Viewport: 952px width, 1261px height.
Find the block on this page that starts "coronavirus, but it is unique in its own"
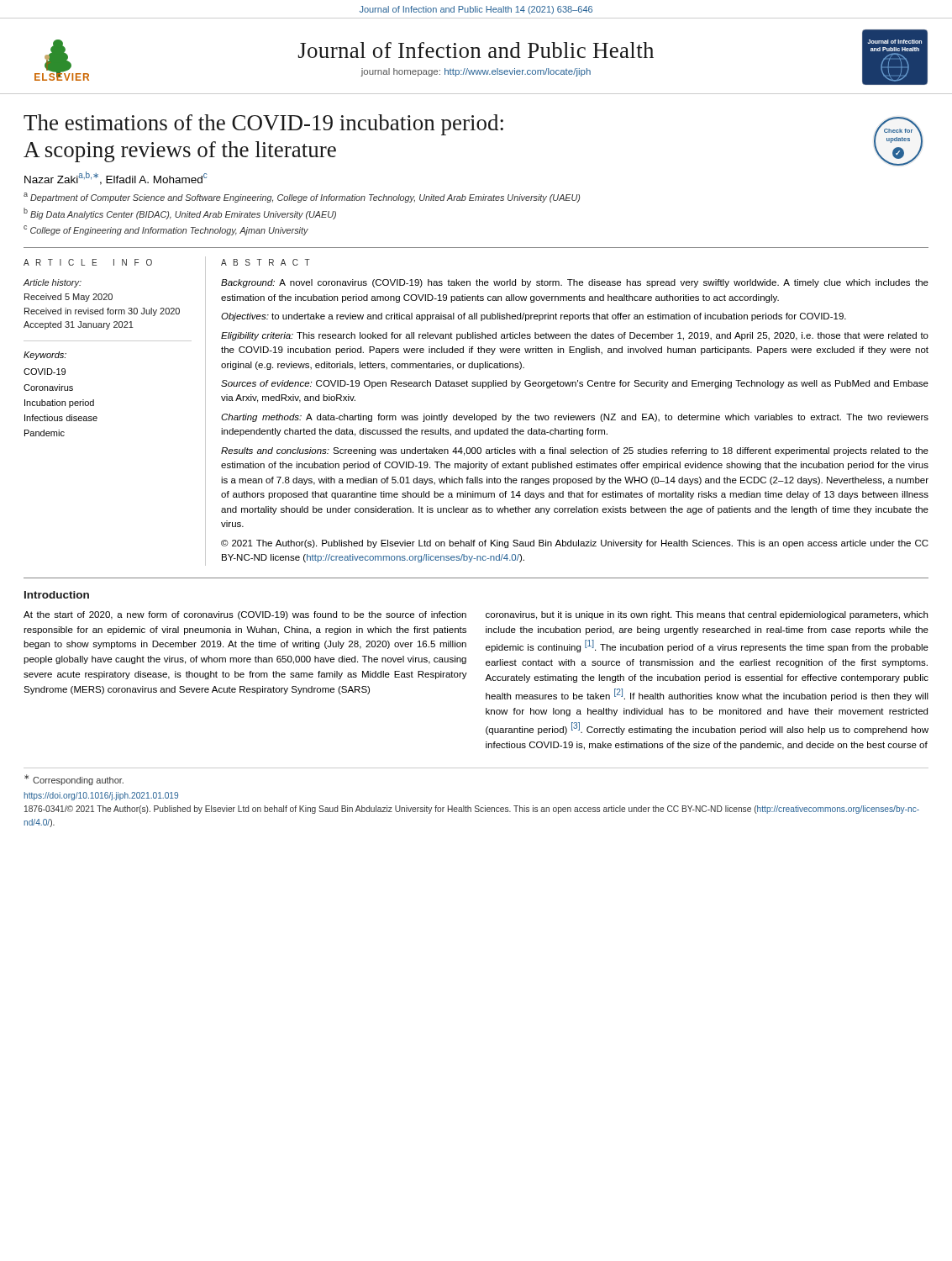pos(707,680)
